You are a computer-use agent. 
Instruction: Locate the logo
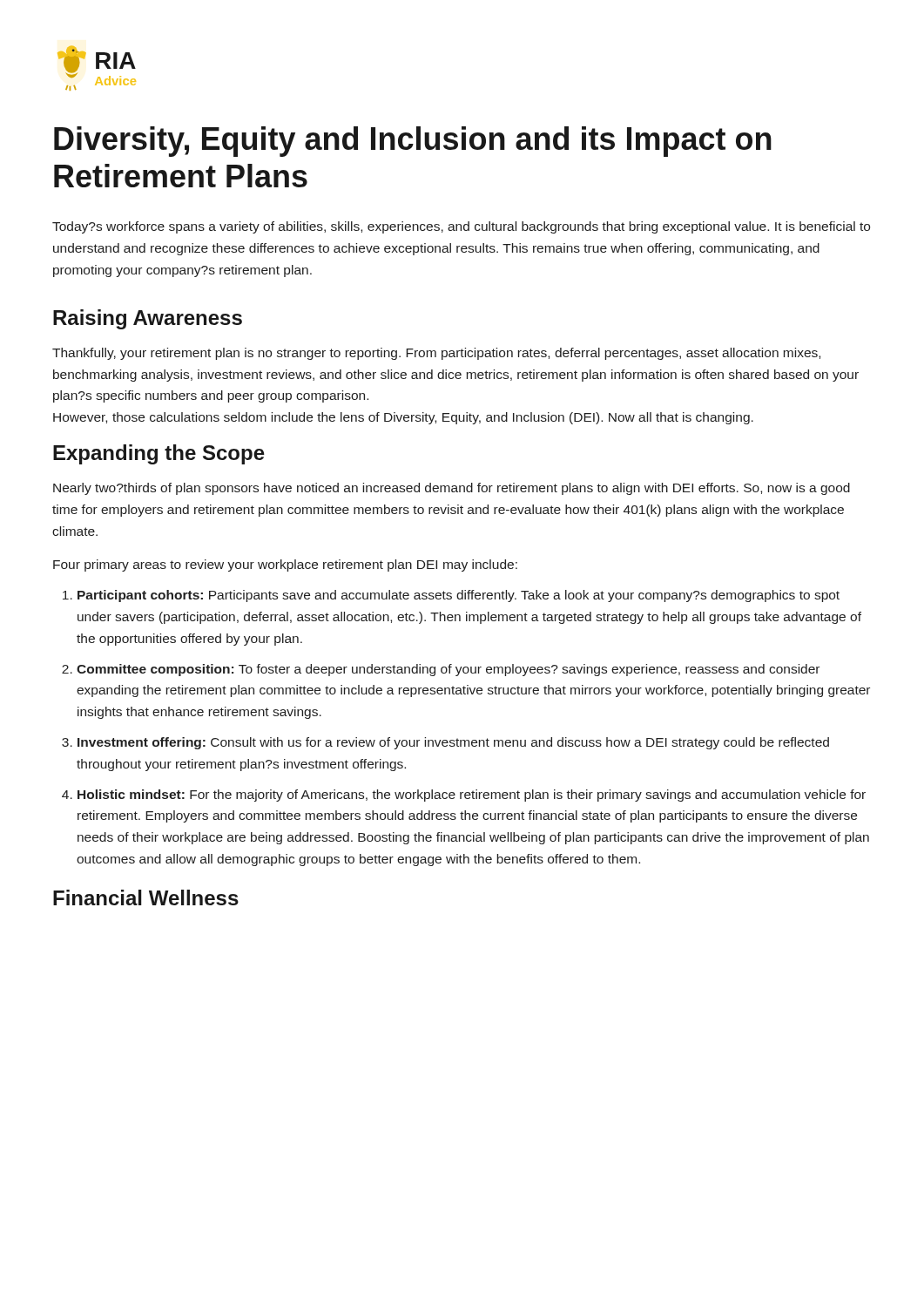coord(462,65)
